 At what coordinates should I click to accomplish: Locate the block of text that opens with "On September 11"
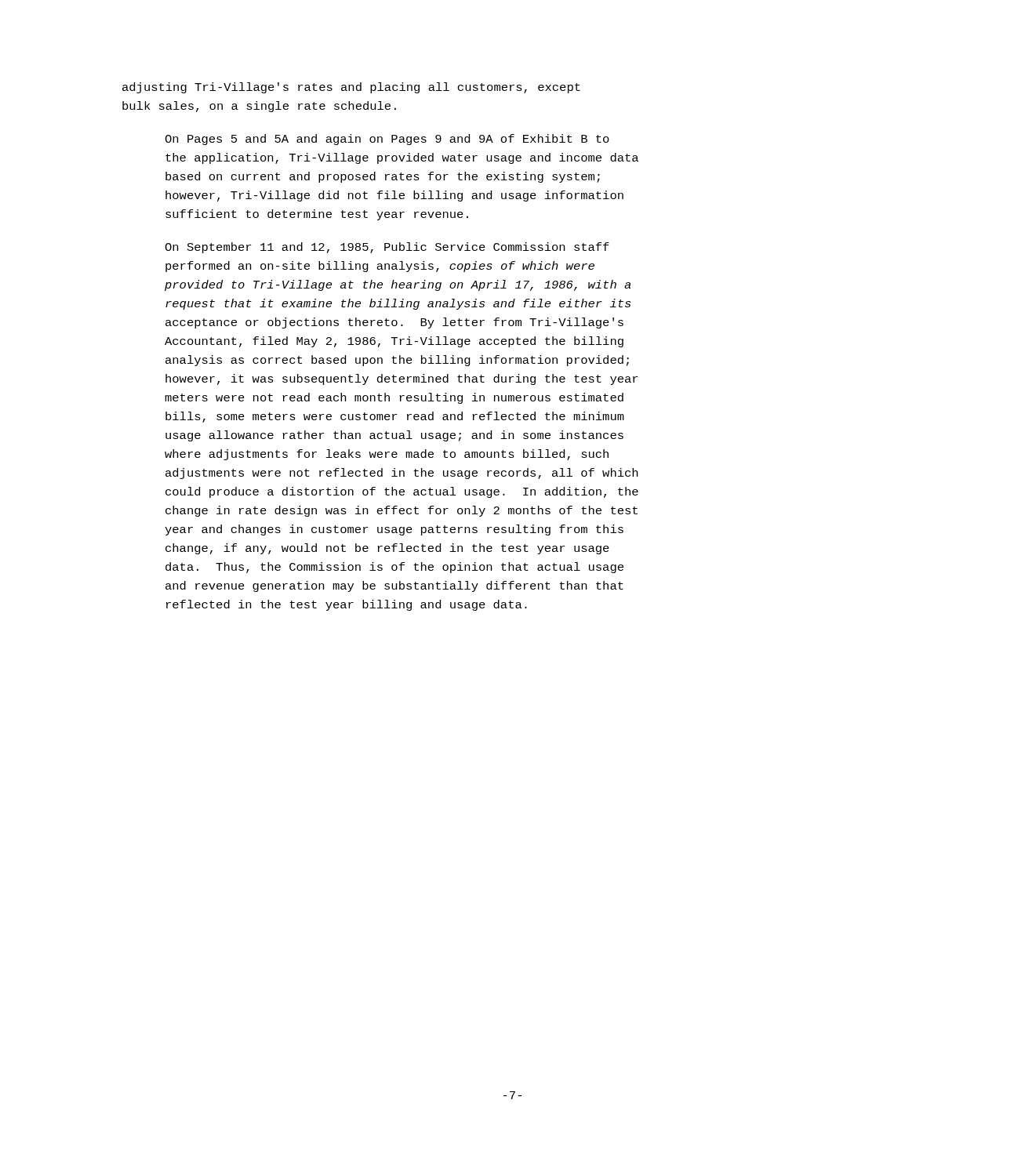pyautogui.click(x=518, y=427)
